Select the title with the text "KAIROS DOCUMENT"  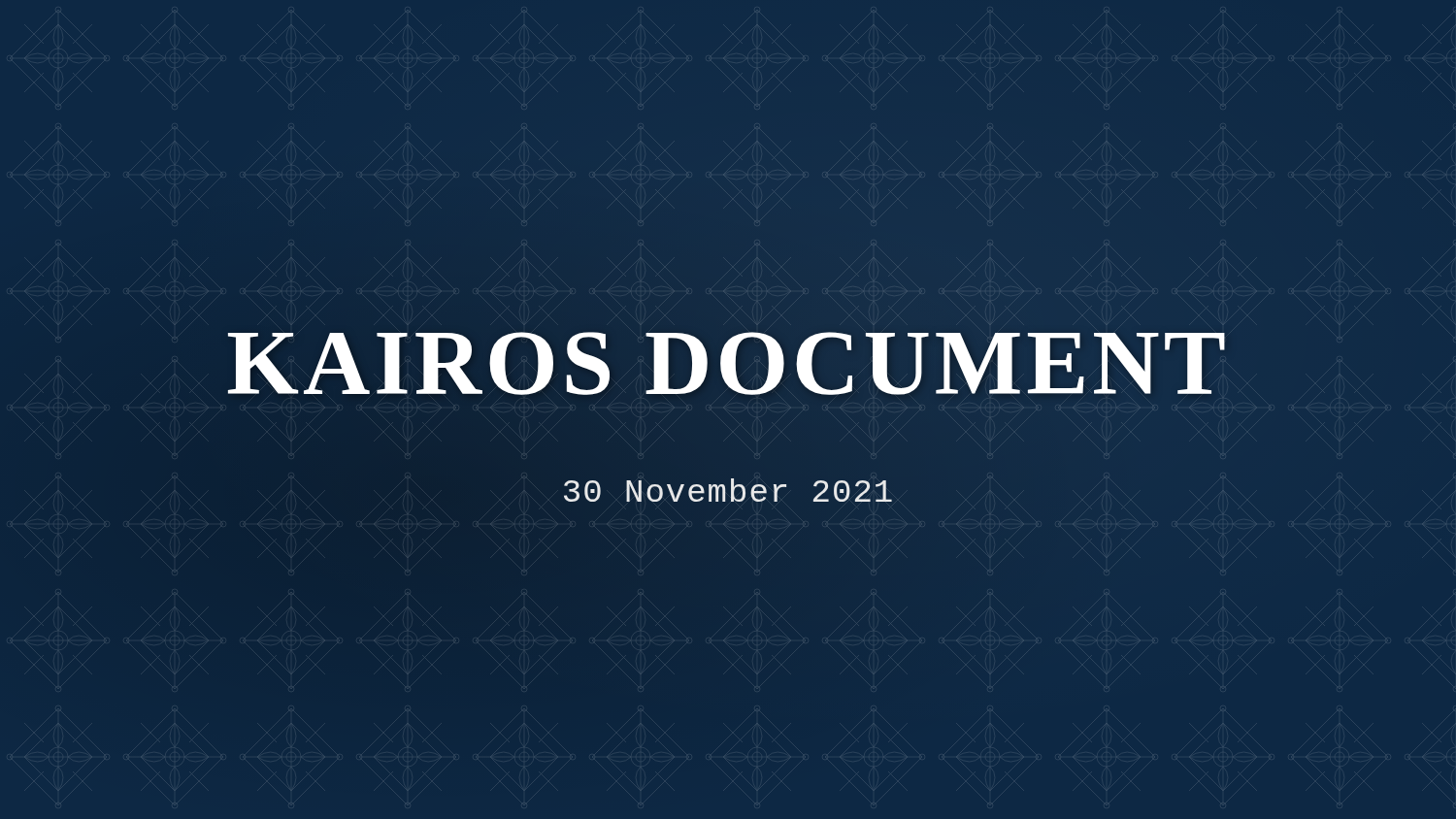click(728, 362)
